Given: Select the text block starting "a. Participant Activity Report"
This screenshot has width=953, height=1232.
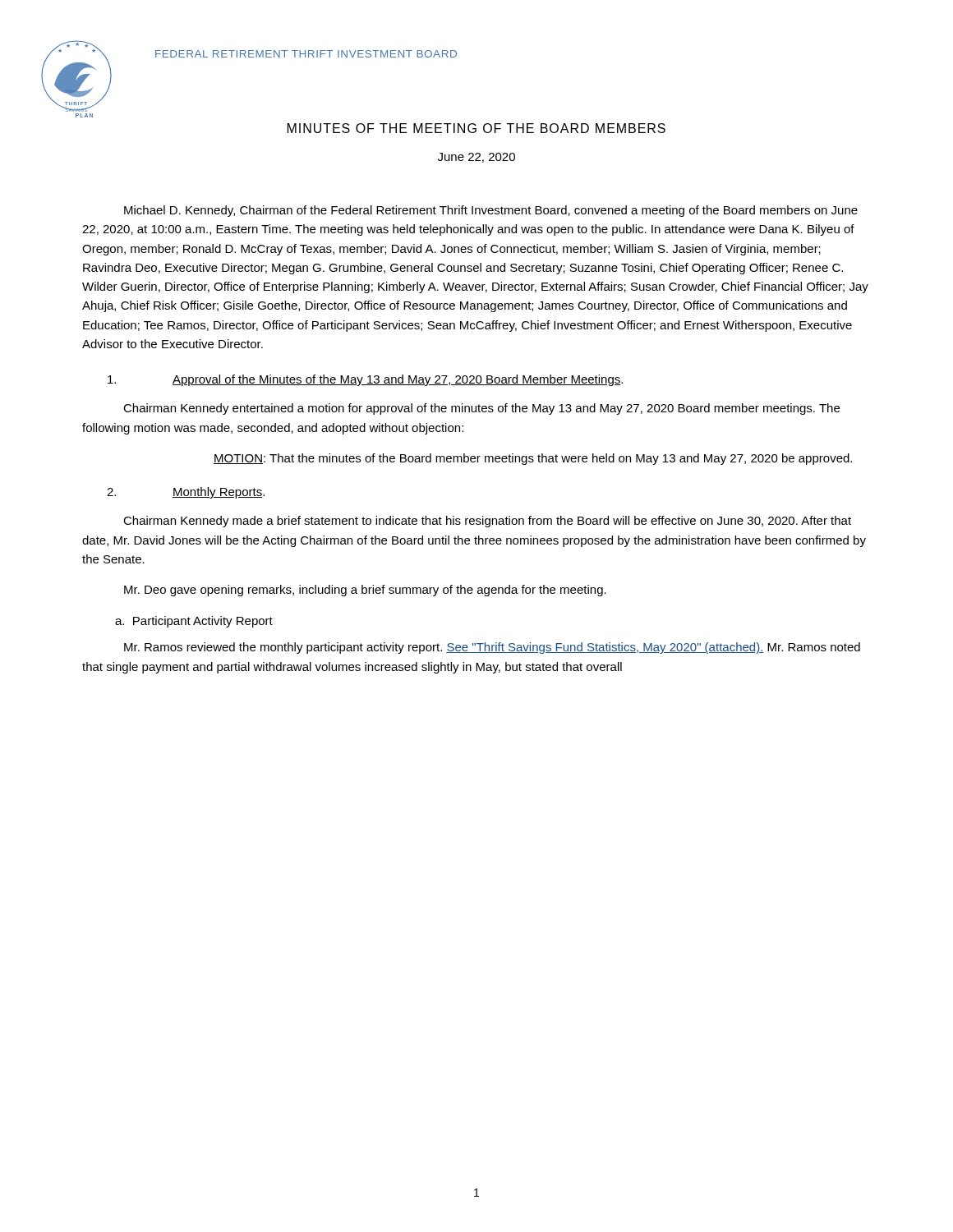Looking at the screenshot, I should (x=194, y=621).
